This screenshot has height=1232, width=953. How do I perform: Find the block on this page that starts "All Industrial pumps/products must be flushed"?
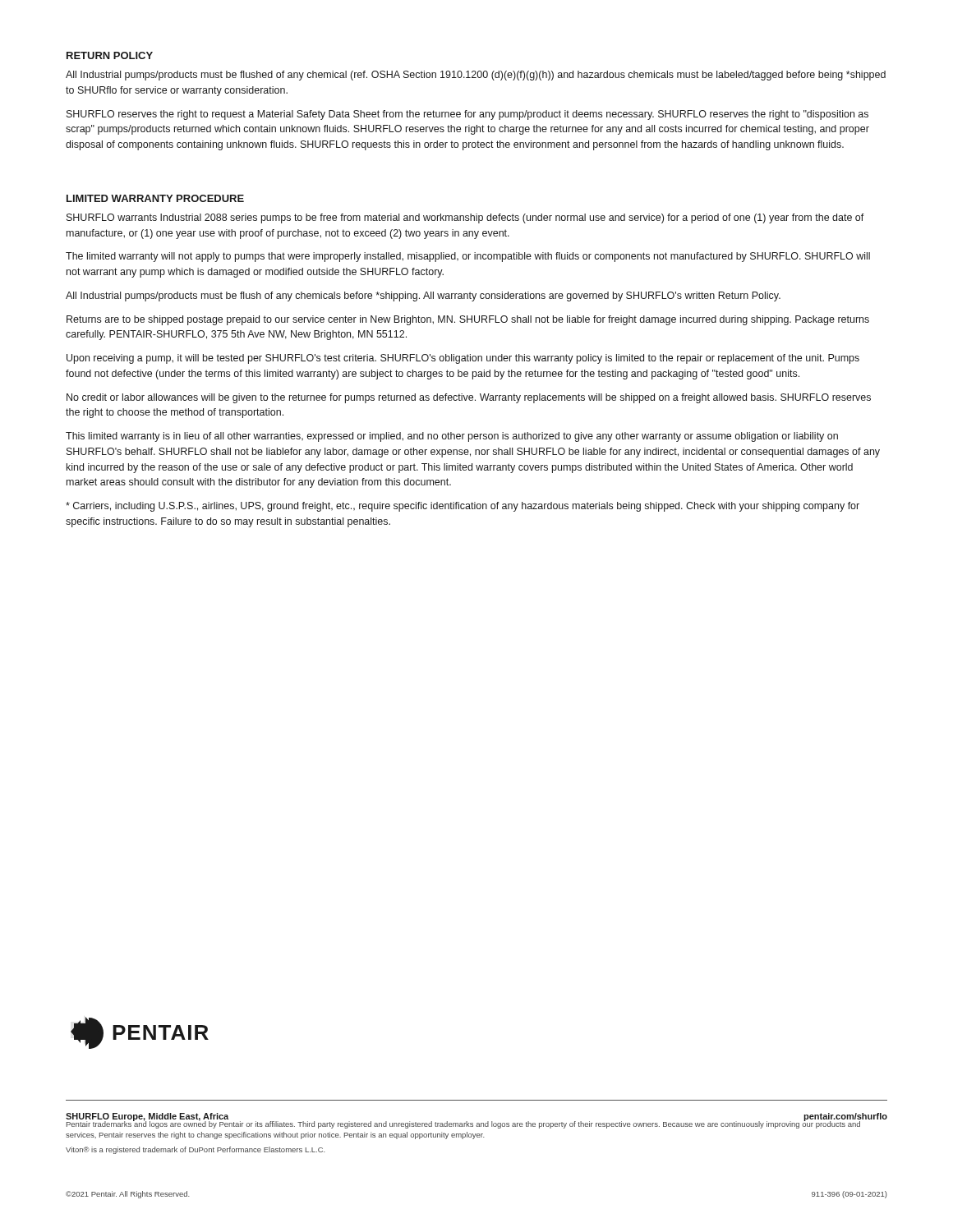pos(476,82)
